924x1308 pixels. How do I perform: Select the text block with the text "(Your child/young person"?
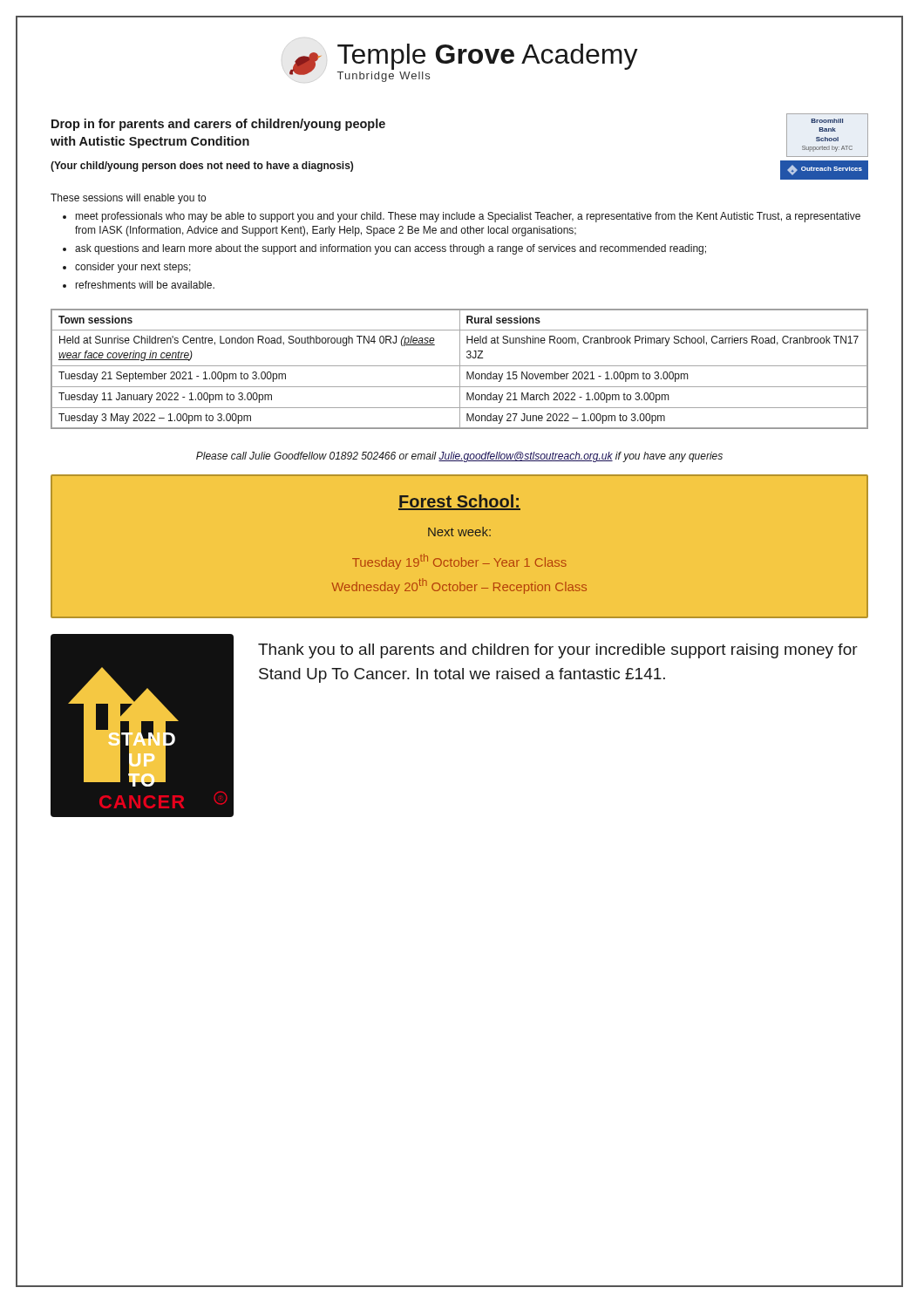coord(202,165)
